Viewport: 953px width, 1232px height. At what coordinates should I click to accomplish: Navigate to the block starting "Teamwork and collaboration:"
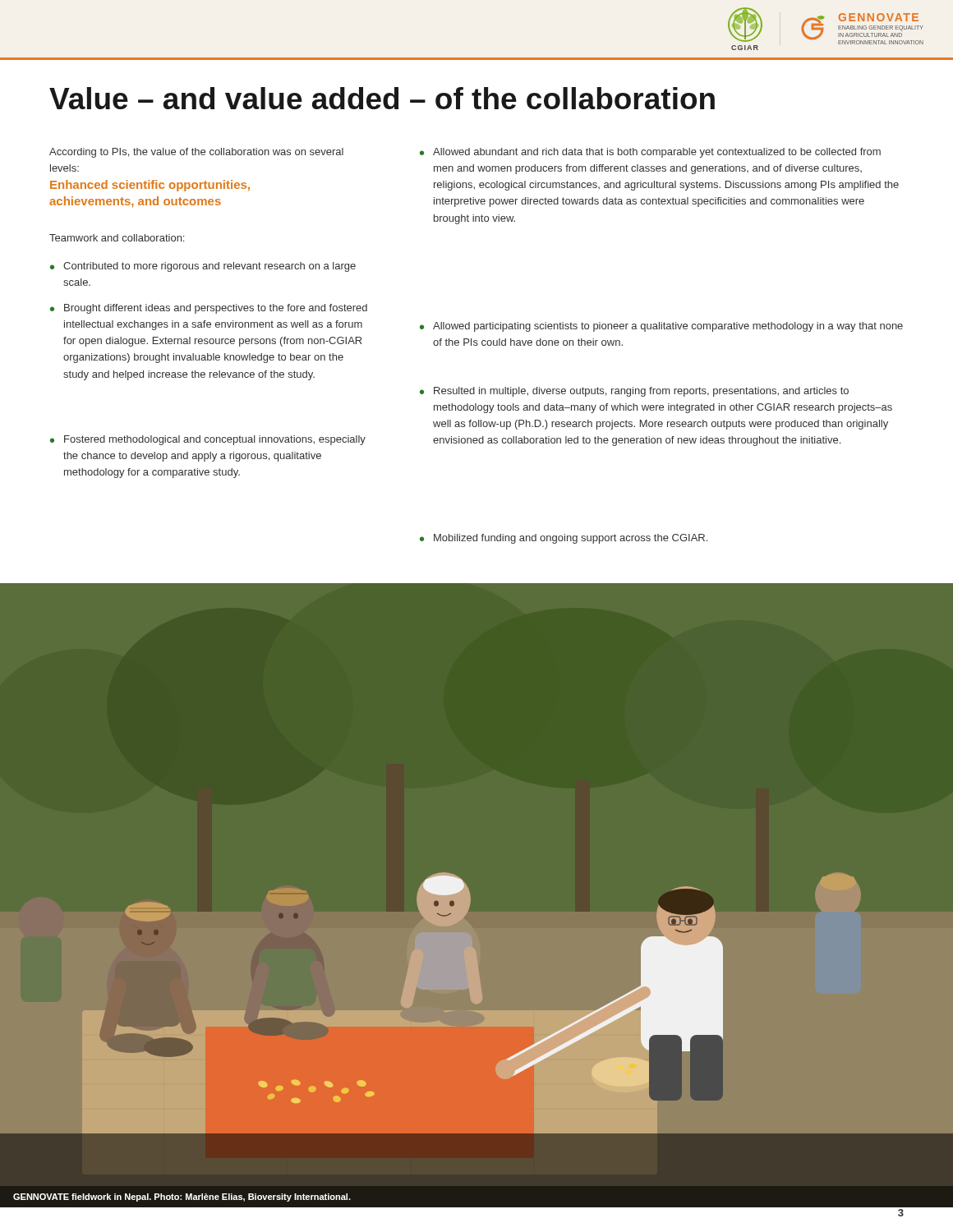[117, 238]
